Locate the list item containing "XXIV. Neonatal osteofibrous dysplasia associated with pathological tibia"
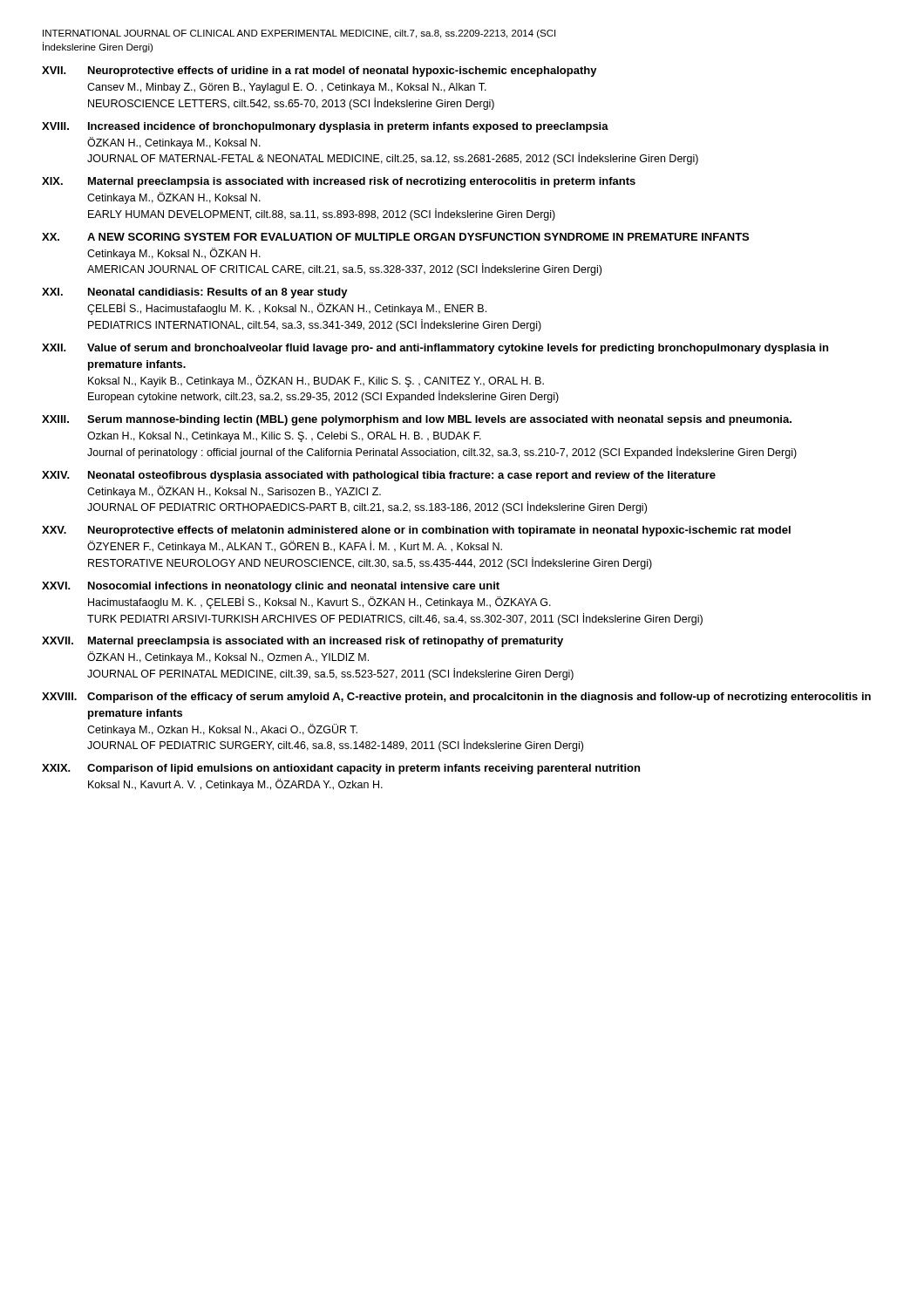Screen dimensions: 1308x924 click(462, 492)
